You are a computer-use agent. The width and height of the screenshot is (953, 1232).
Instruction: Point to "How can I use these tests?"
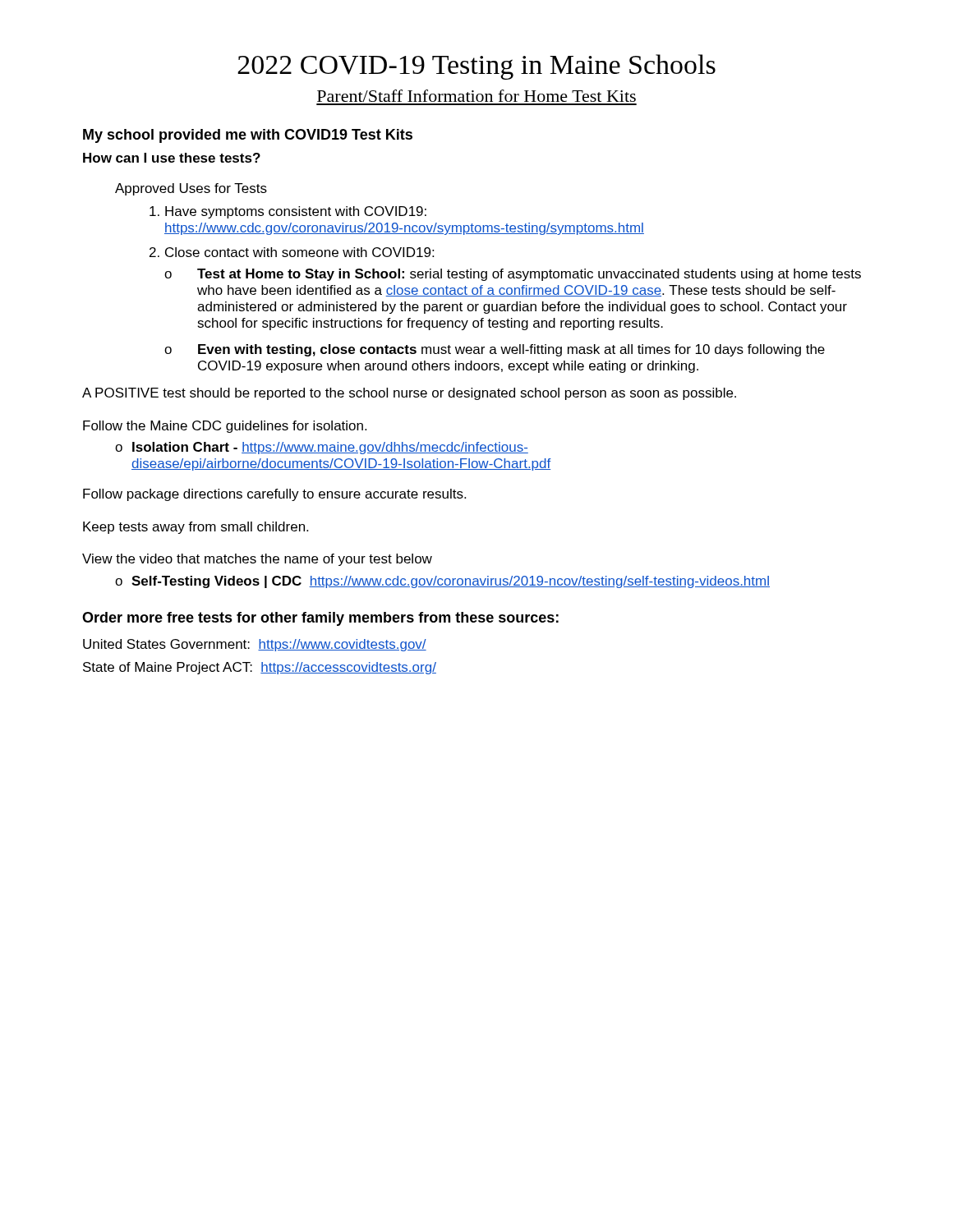click(172, 158)
